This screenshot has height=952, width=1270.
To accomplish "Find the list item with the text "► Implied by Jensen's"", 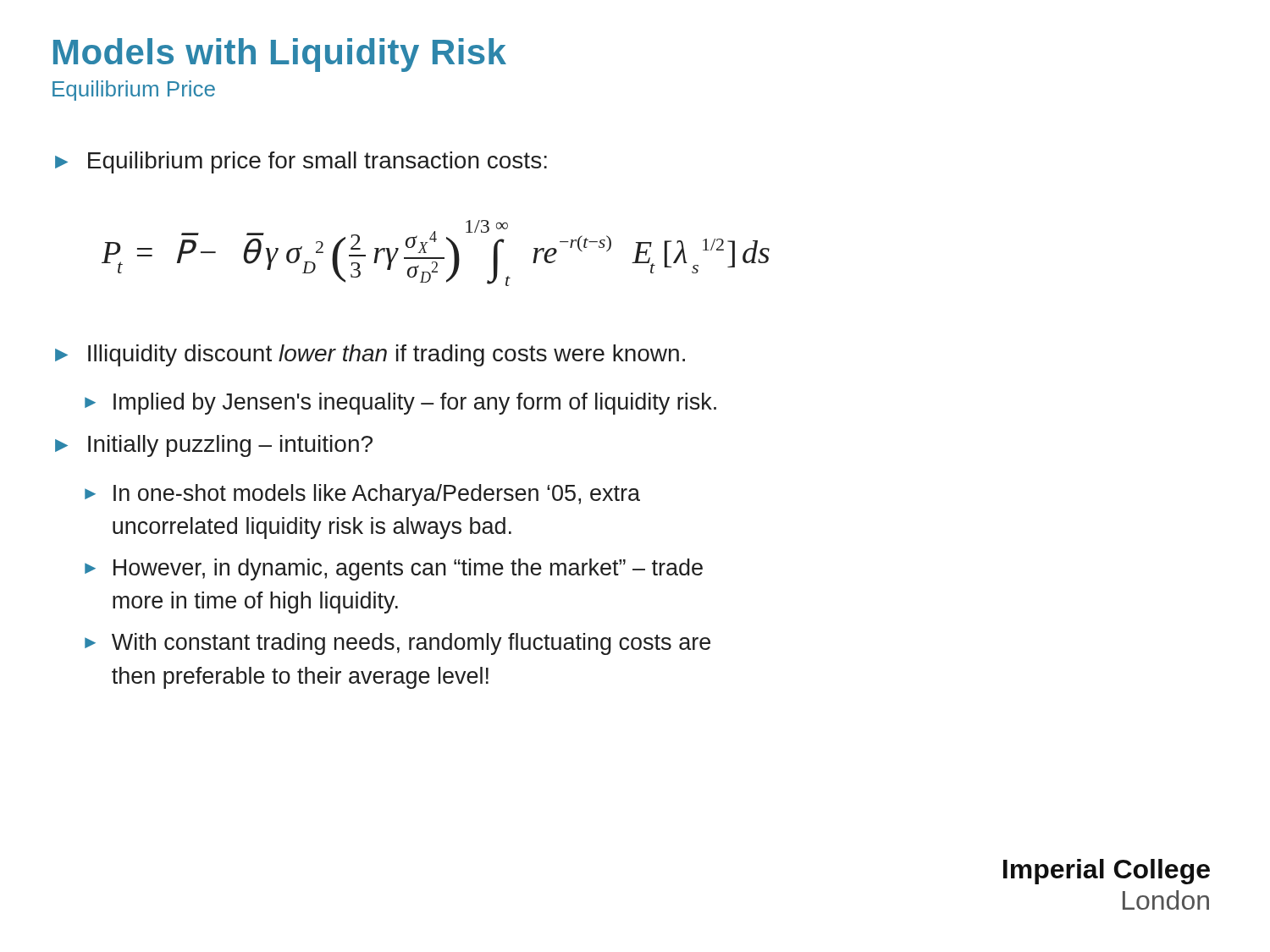I will pos(650,403).
